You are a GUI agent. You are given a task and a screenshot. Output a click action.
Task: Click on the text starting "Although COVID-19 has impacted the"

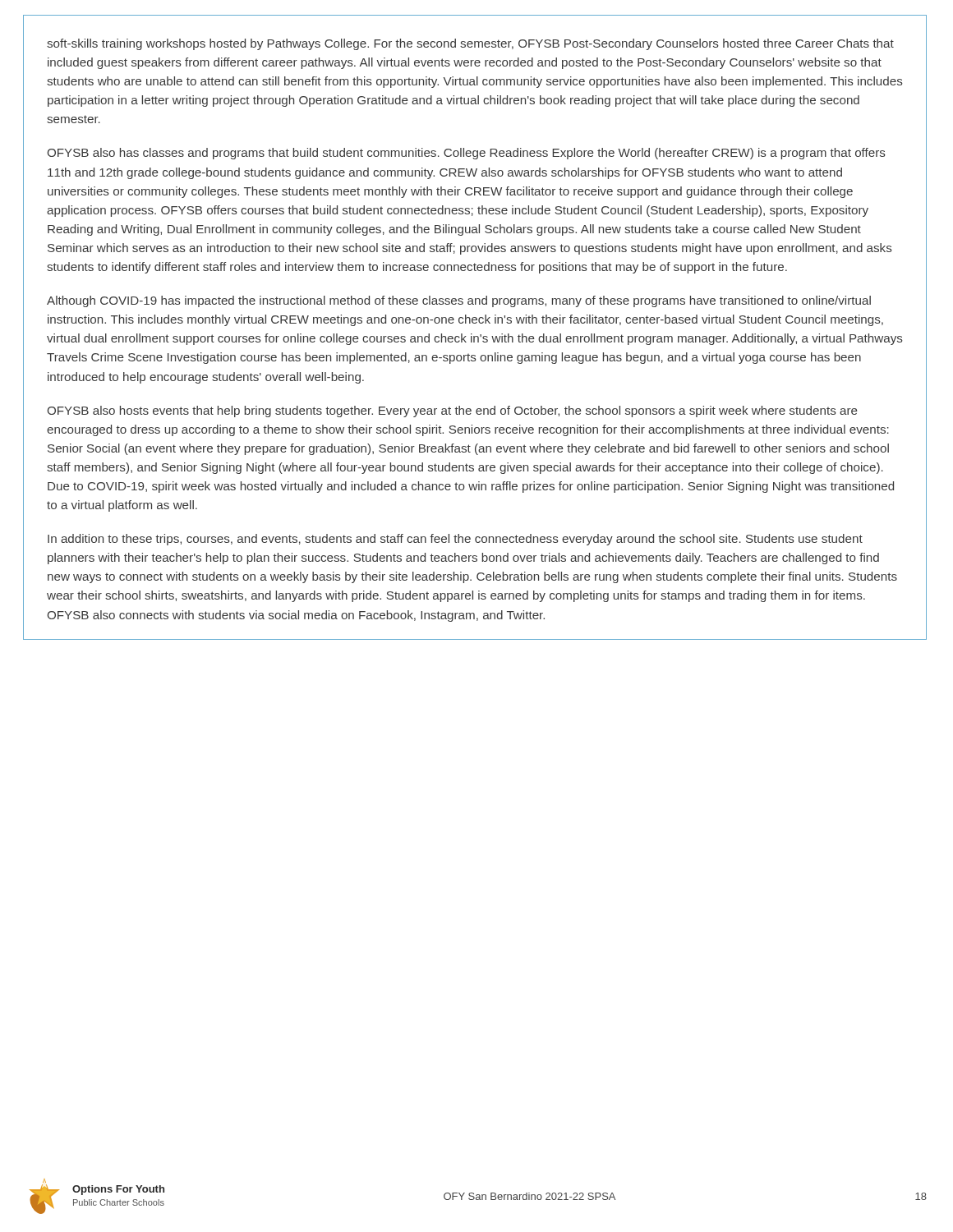(x=475, y=338)
